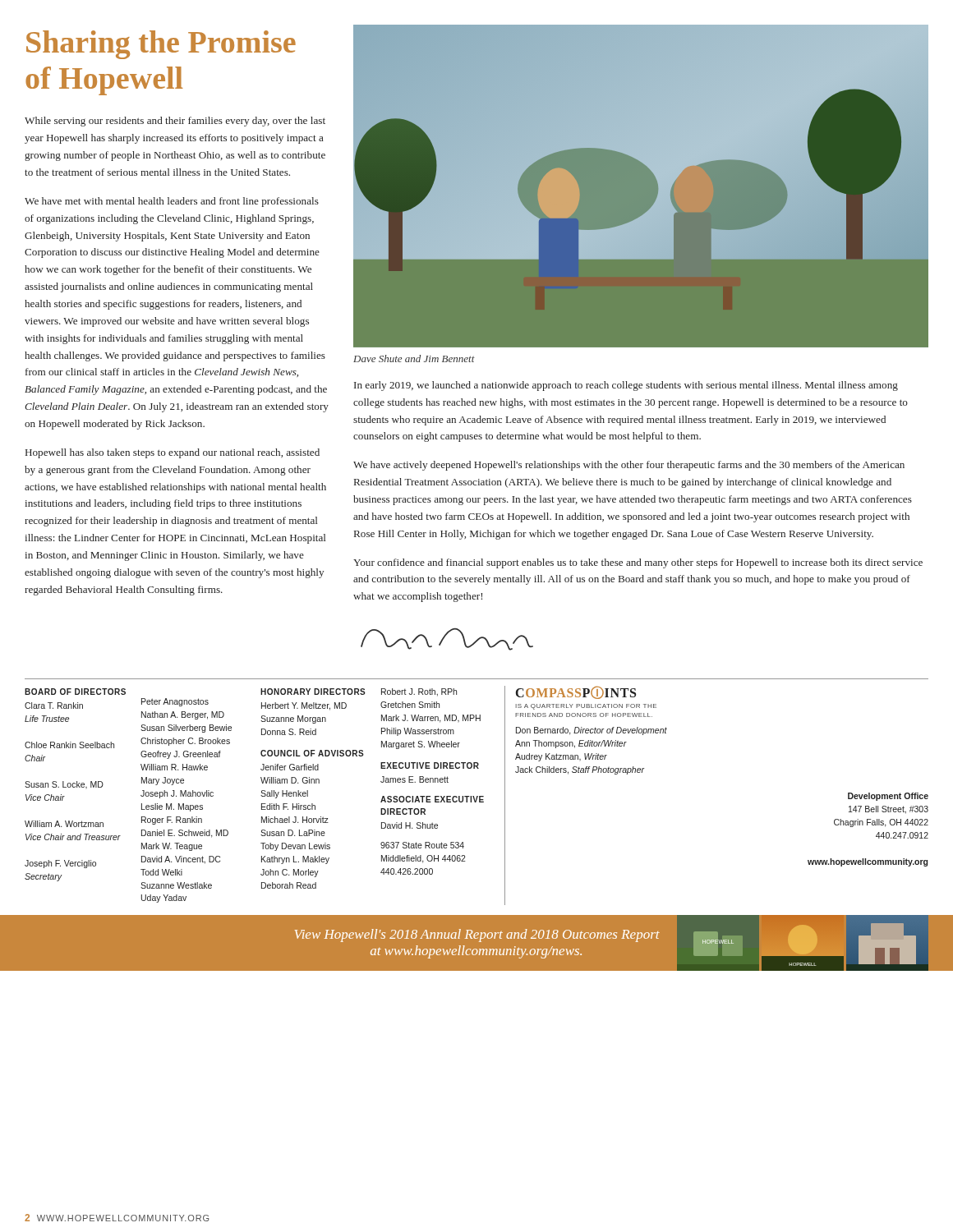Point to the text starting "Associate Executive Director David H."
This screenshot has width=953, height=1232.
point(440,812)
